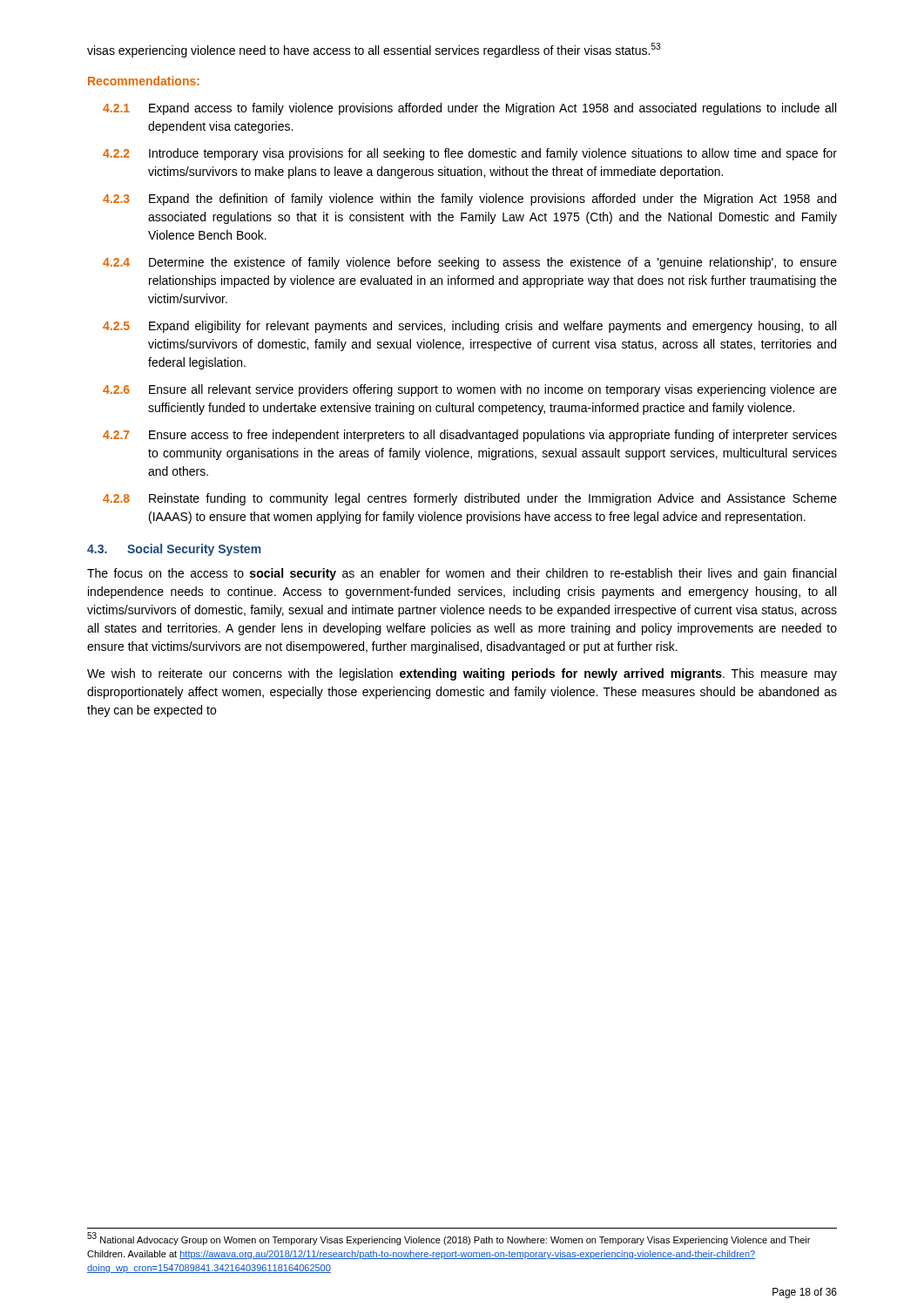Click on the list item that says "4.2.7 Ensure access"

[x=462, y=454]
